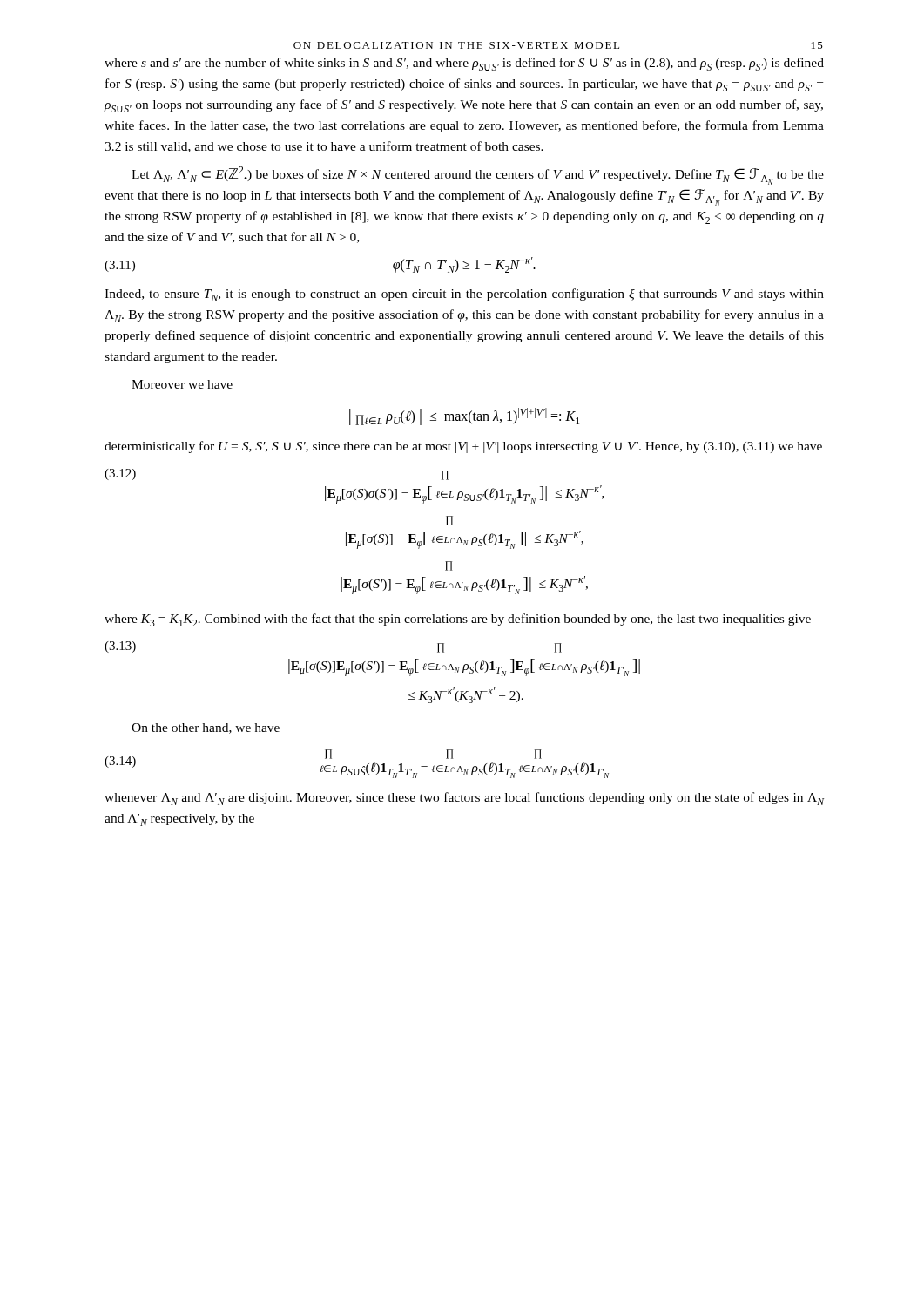The width and height of the screenshot is (924, 1307).
Task: Where is the formula that starts "(3.11) φ(TN ∩"?
Action: (x=464, y=265)
